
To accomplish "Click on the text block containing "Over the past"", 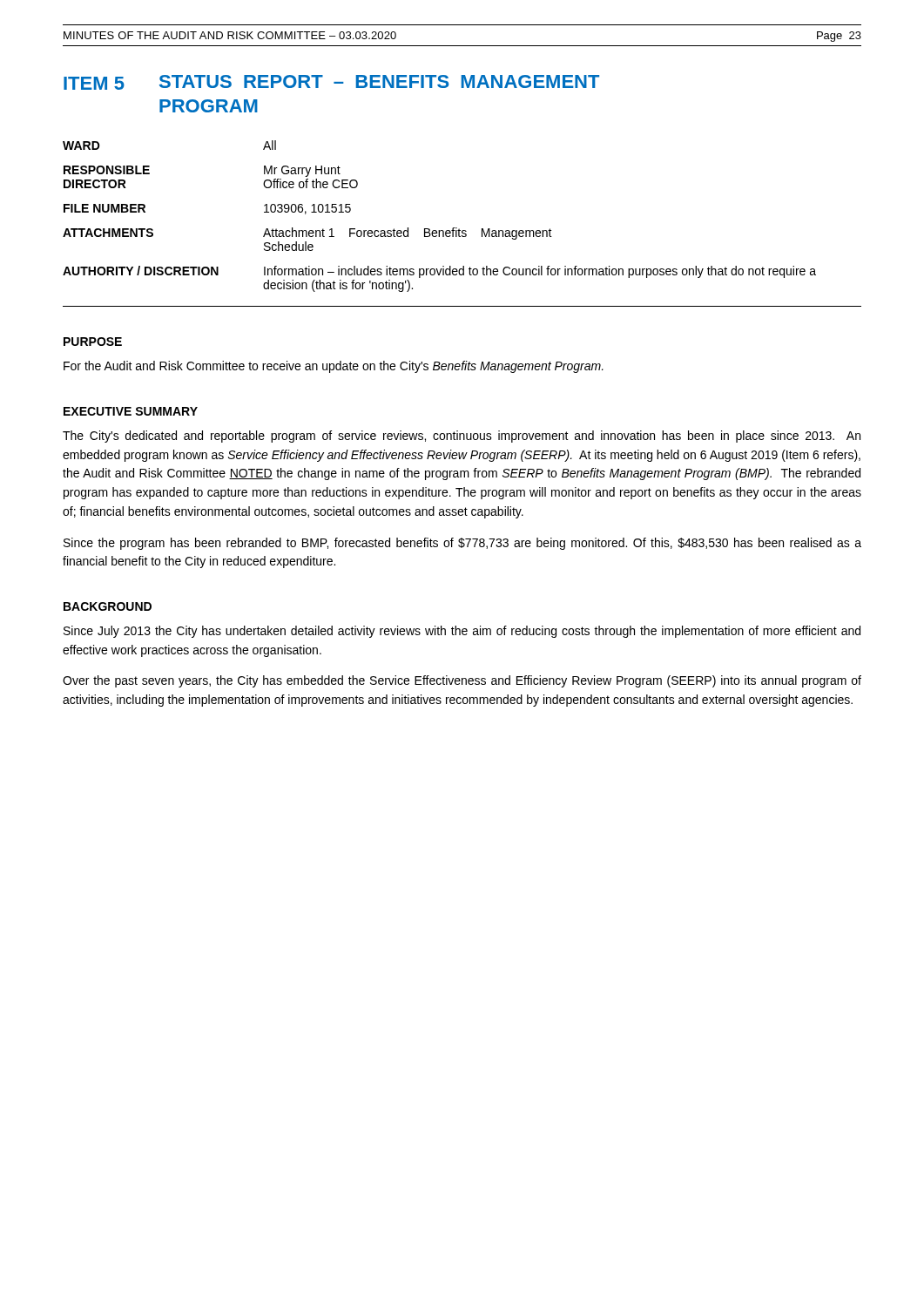I will 462,690.
